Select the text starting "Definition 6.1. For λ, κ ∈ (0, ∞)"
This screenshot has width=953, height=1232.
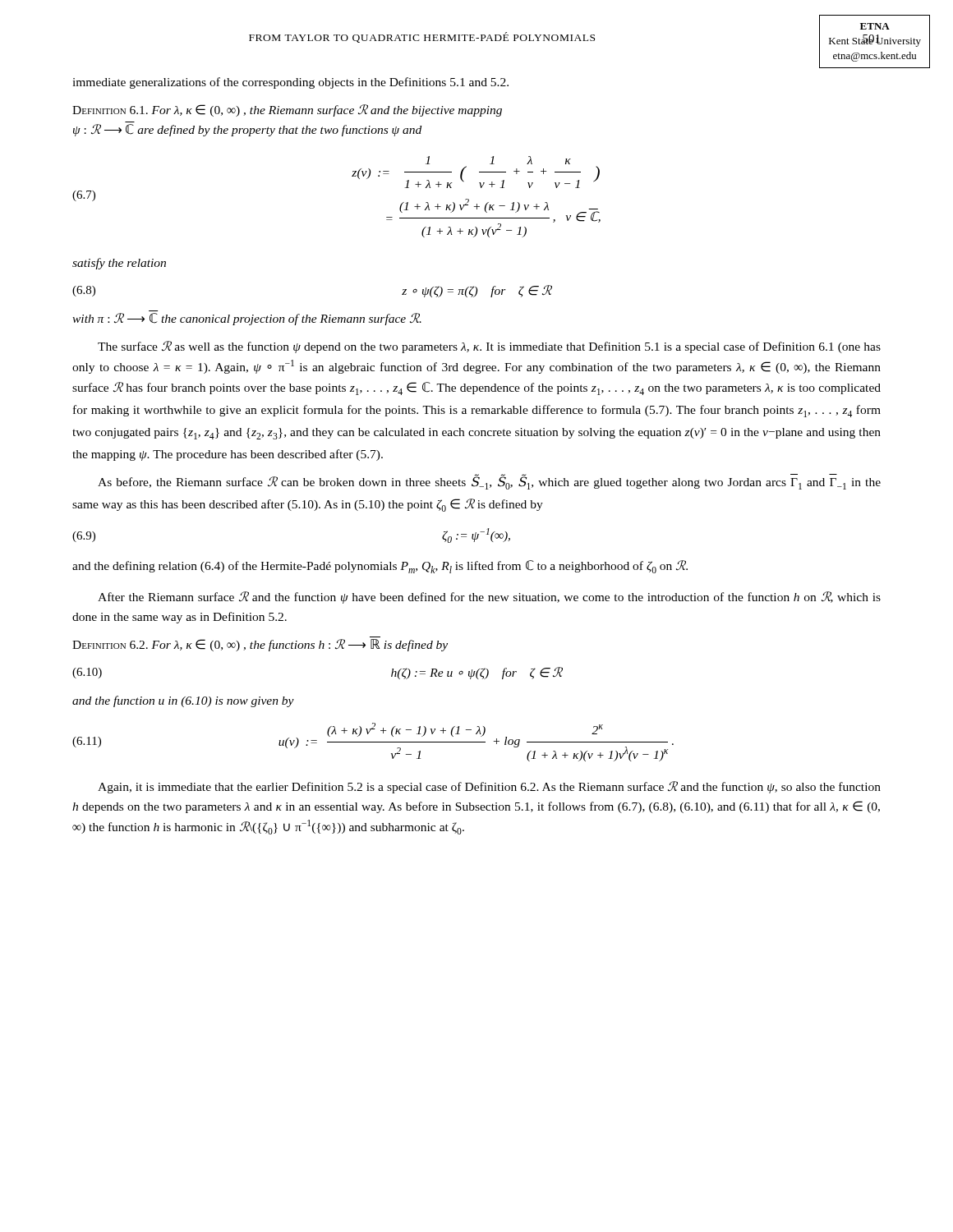point(287,120)
